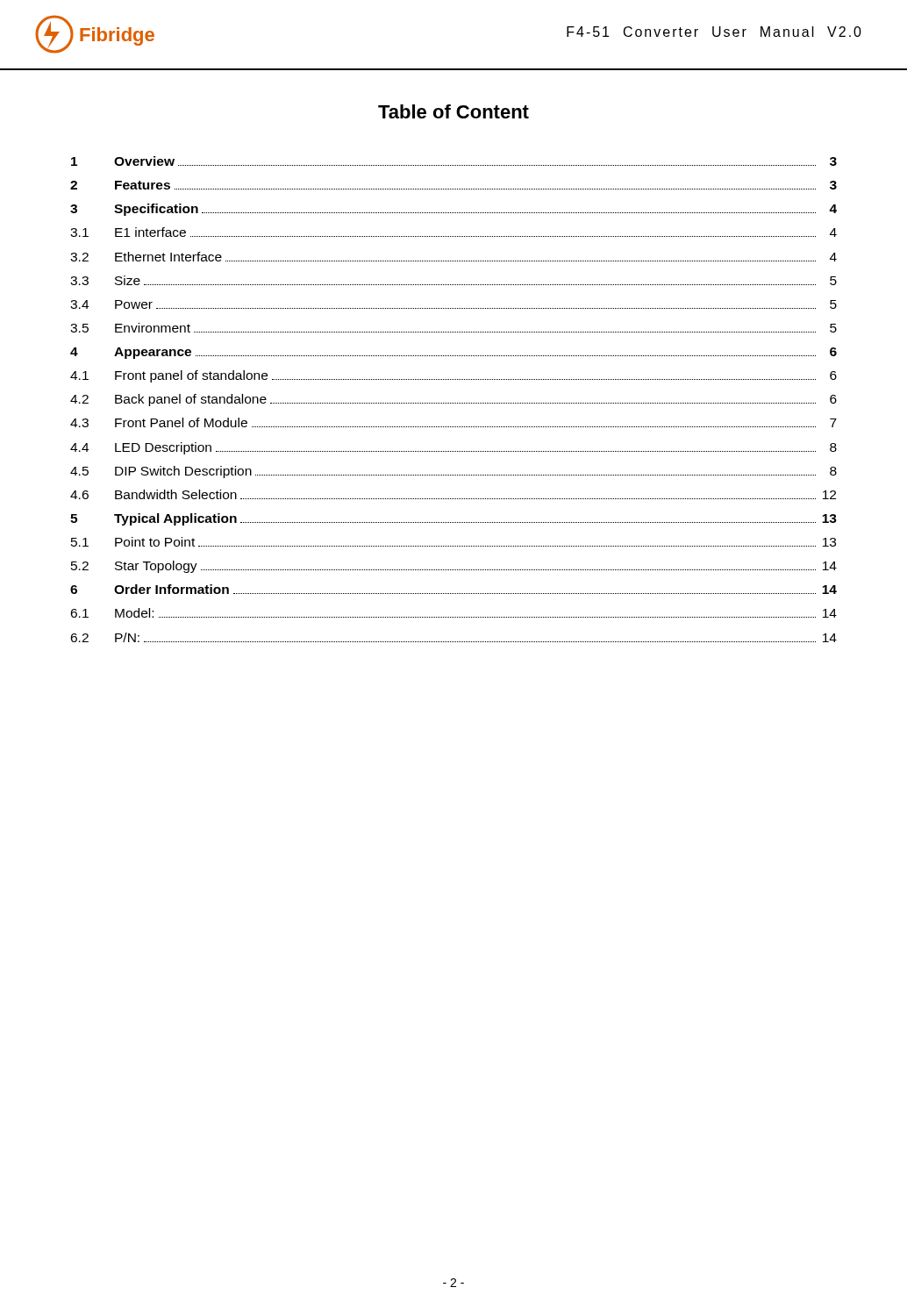Find the list item with the text "5.2 Star Topology 14"
This screenshot has height=1316, width=907.
tap(454, 566)
